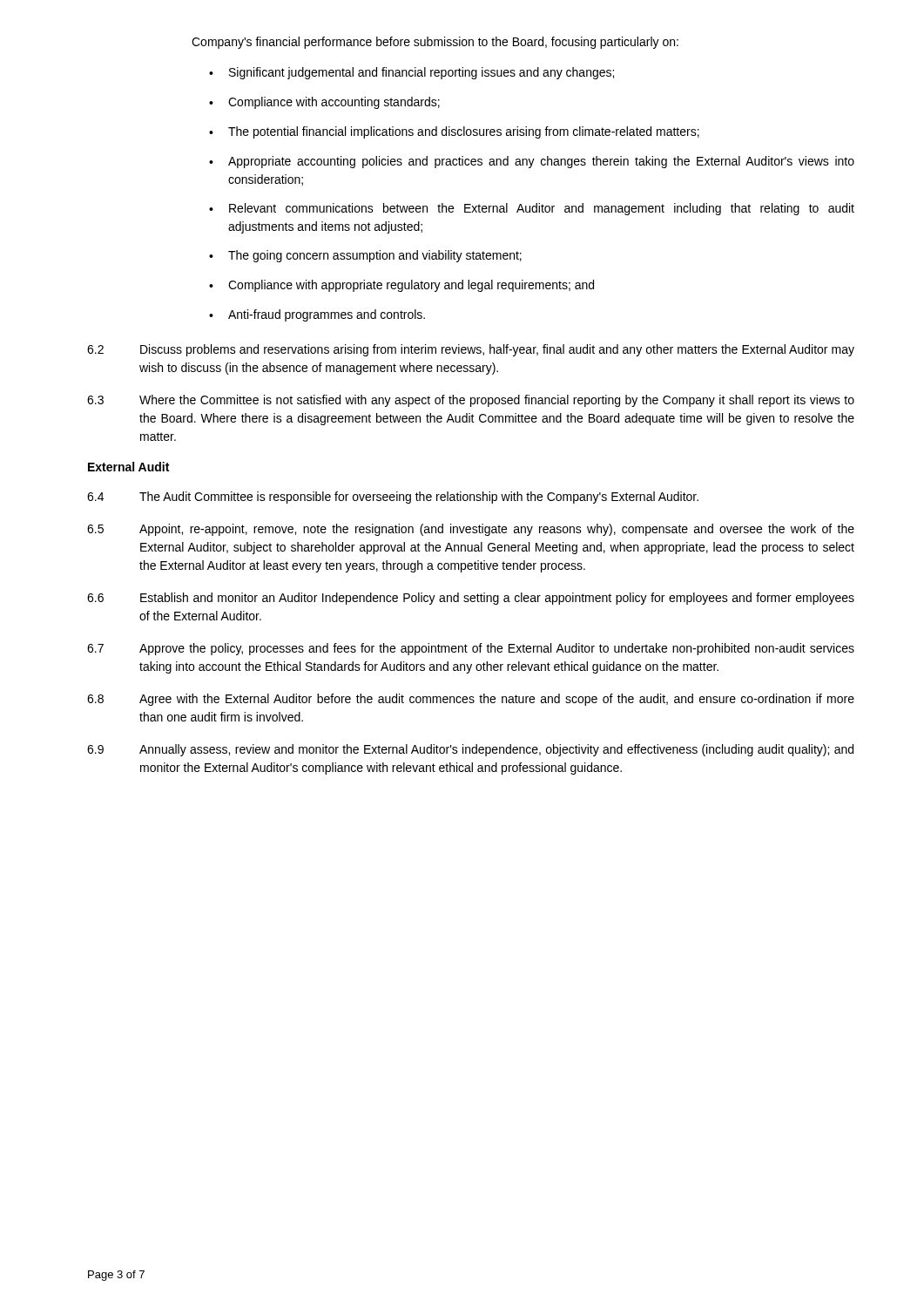
Task: Locate the block of text that opens with "5 Appoint, re-appoint, remove, note the resignation (and"
Action: tap(471, 548)
